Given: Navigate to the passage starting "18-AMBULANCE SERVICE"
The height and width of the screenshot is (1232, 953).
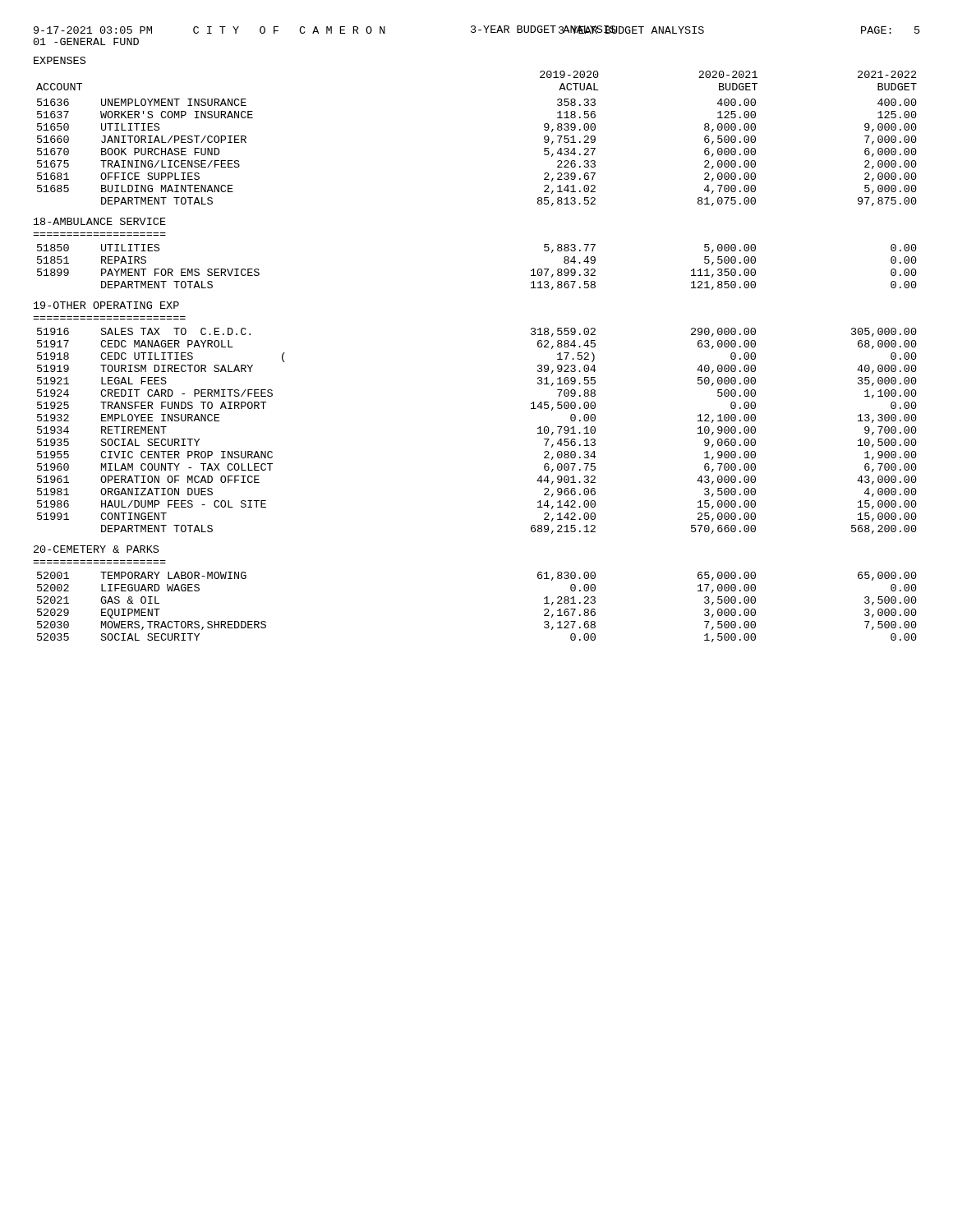Looking at the screenshot, I should pyautogui.click(x=99, y=222).
